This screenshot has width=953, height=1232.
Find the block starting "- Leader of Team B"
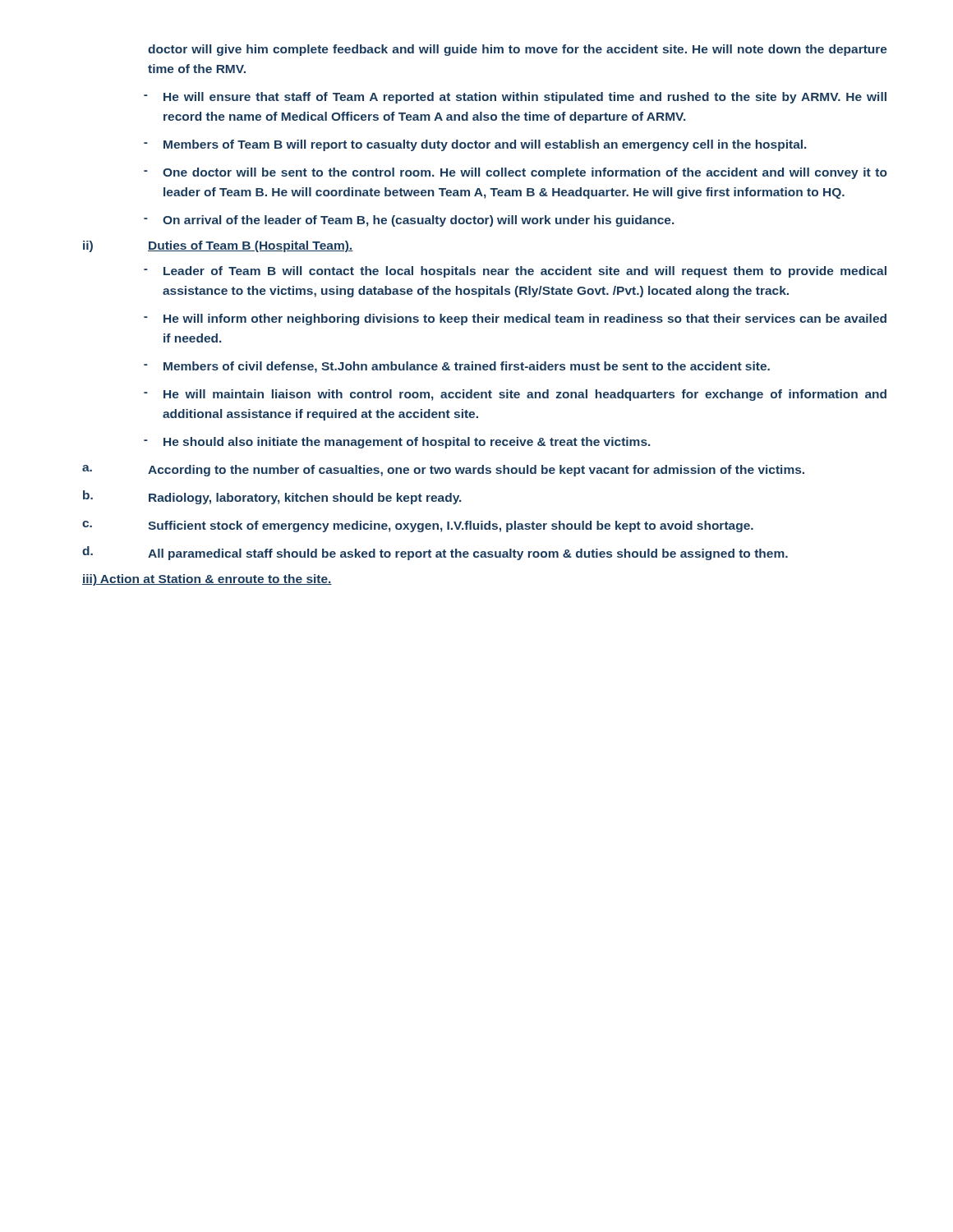point(485,281)
